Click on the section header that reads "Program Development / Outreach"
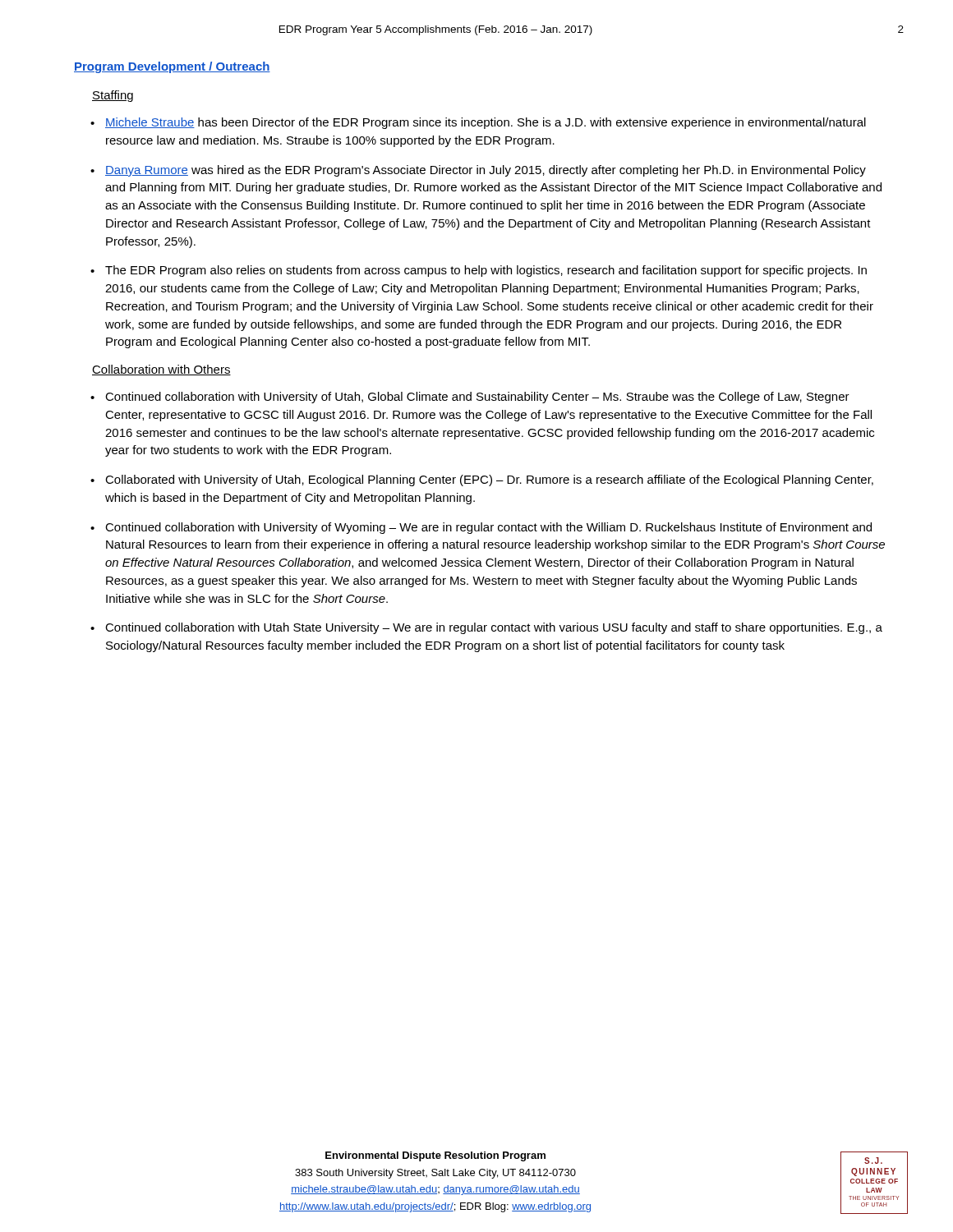This screenshot has width=953, height=1232. point(172,66)
